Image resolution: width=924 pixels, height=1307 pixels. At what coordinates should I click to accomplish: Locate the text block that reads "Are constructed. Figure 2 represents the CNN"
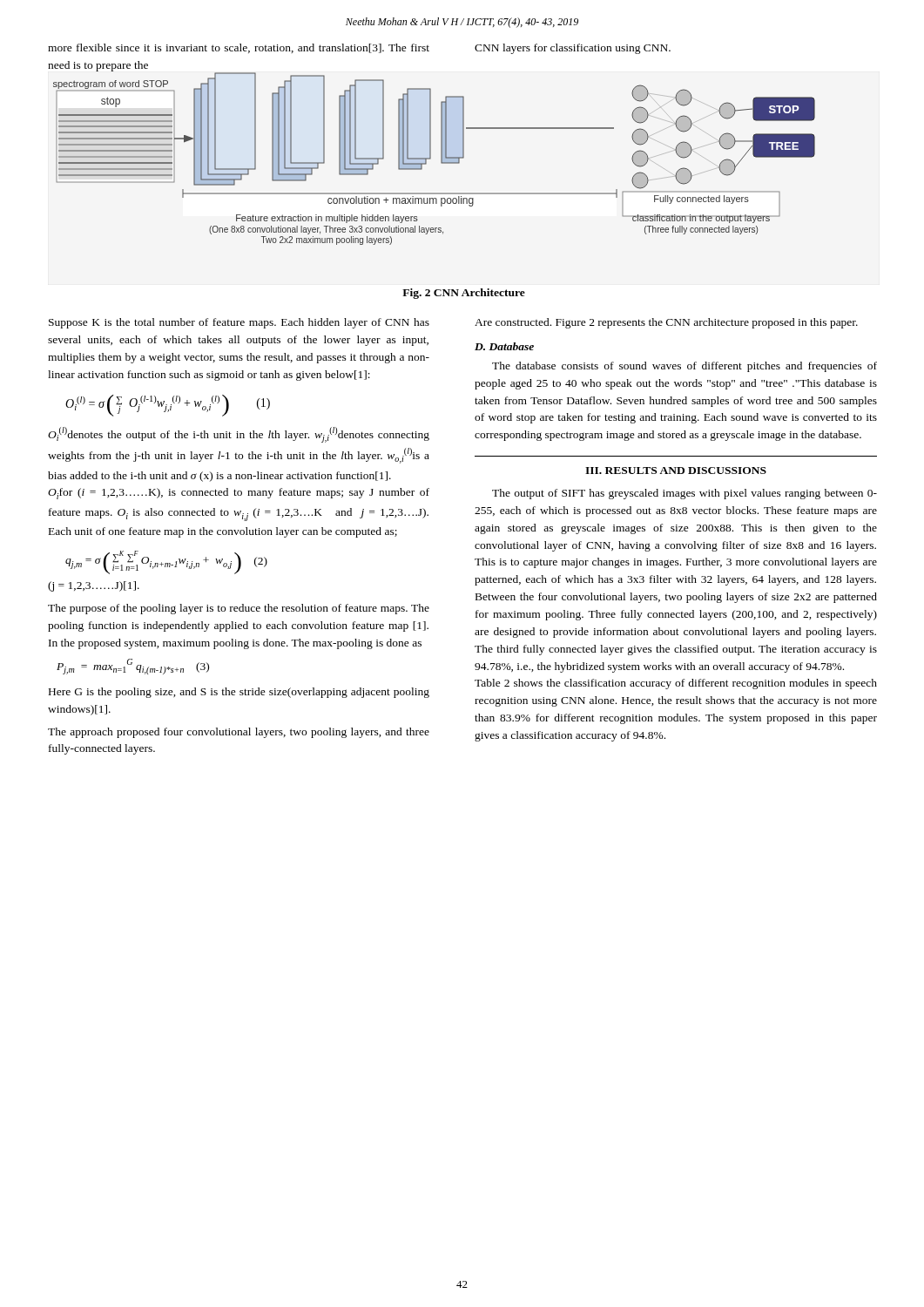point(666,322)
